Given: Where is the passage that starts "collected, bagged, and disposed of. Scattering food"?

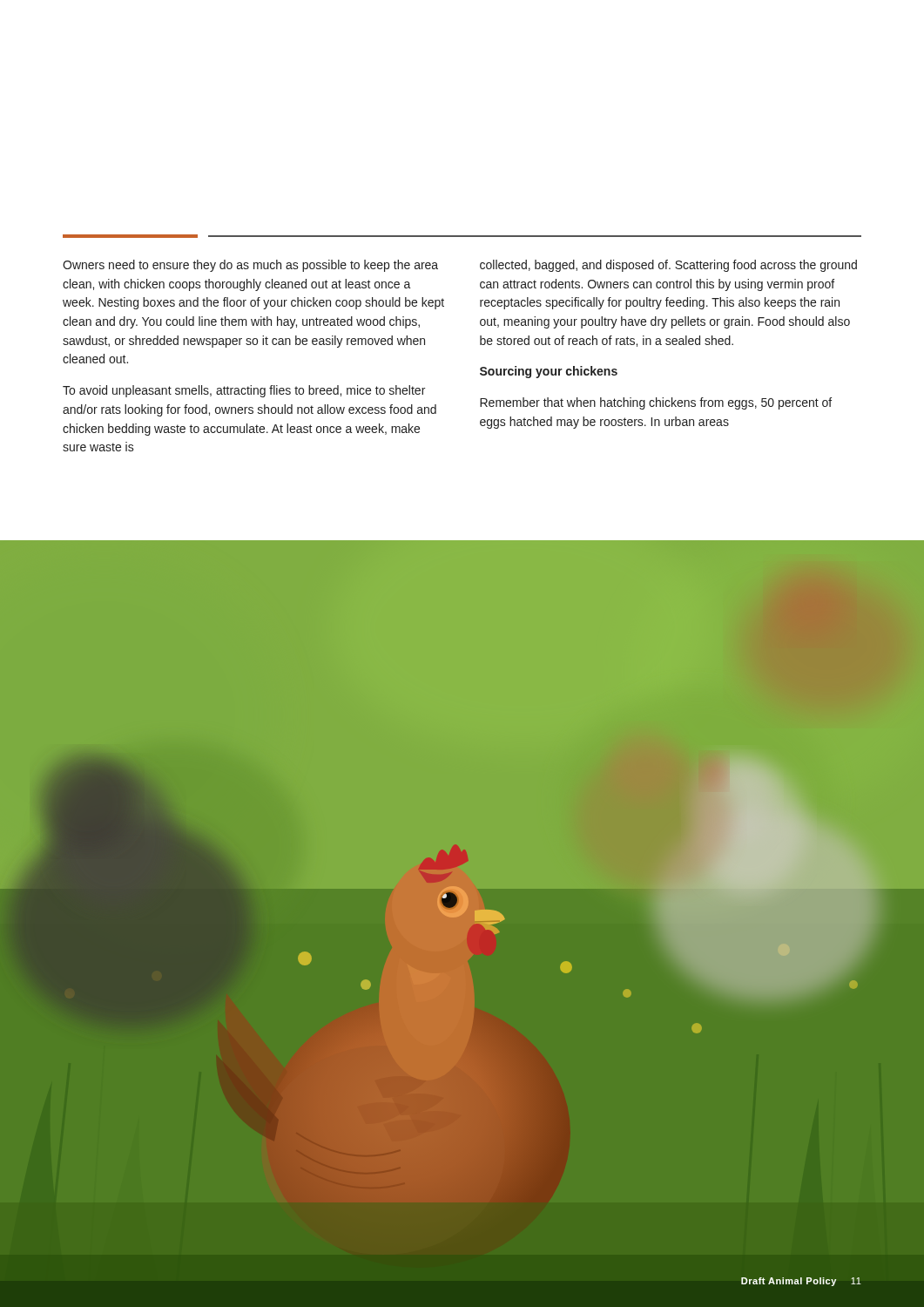Looking at the screenshot, I should (670, 303).
